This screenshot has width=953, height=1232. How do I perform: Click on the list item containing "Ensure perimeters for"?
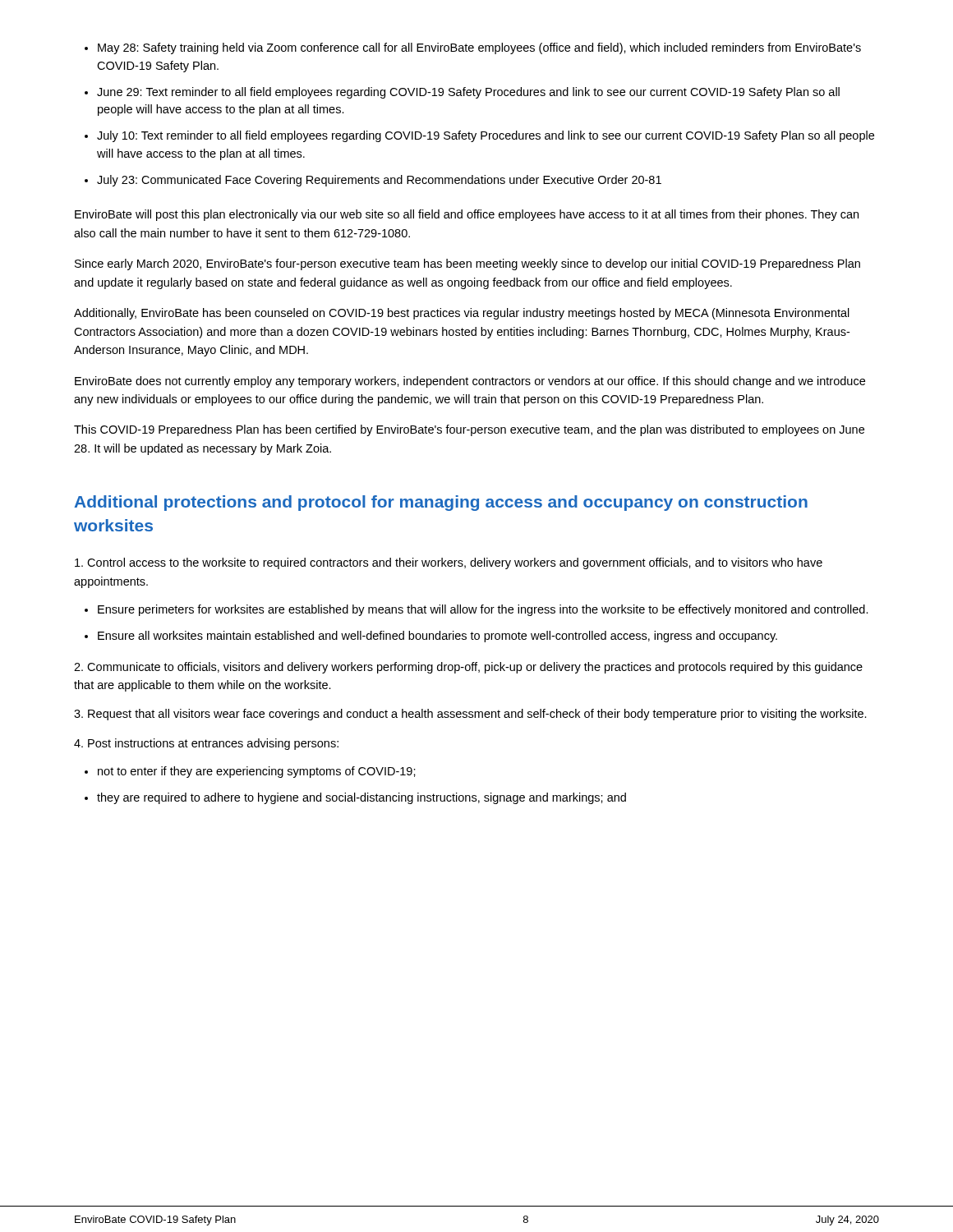(x=476, y=610)
